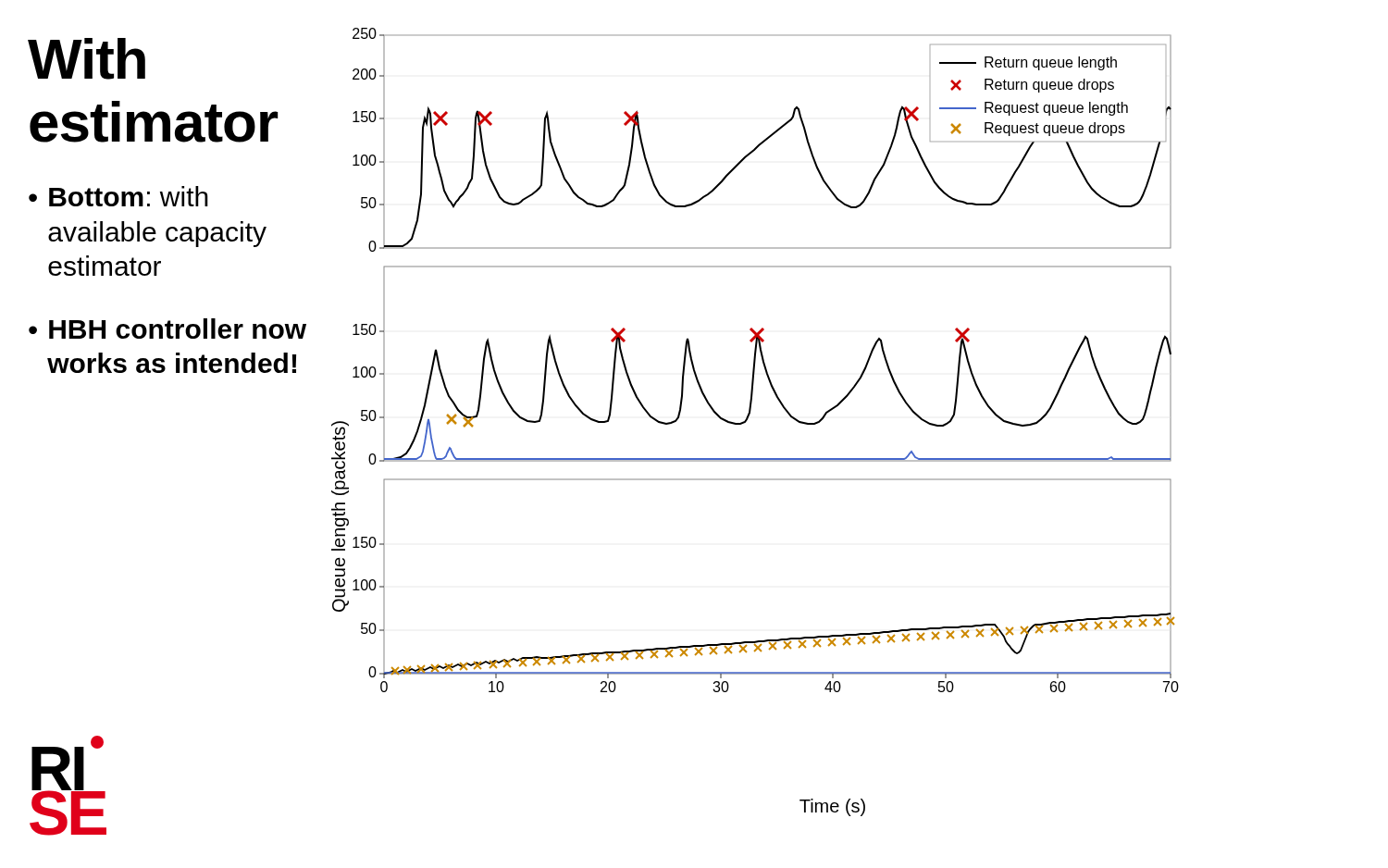Locate the line chart
The height and width of the screenshot is (868, 1388).
point(847,433)
